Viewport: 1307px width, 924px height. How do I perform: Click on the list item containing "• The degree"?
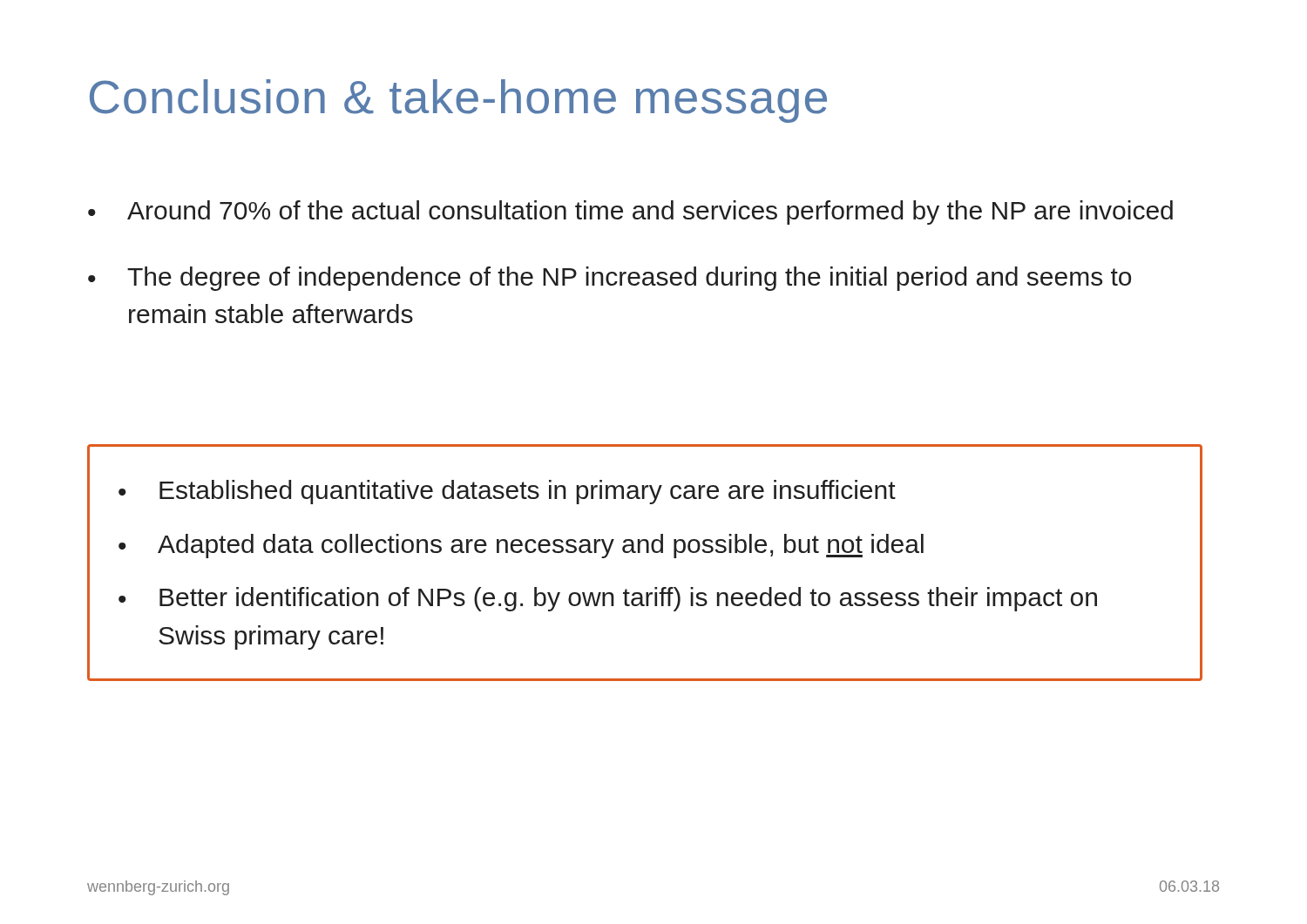pyautogui.click(x=645, y=295)
